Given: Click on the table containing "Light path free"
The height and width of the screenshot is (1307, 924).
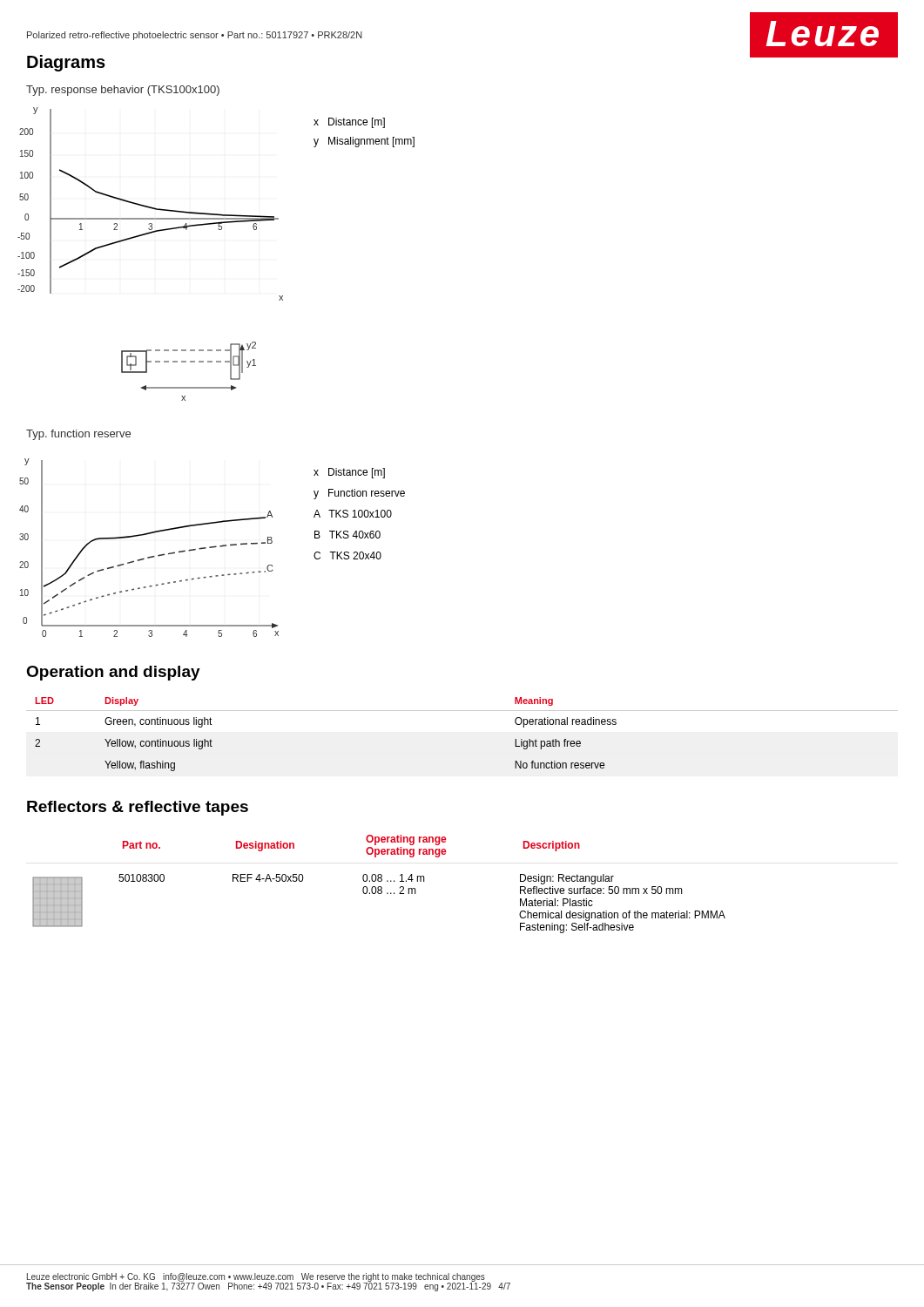Looking at the screenshot, I should coord(462,734).
